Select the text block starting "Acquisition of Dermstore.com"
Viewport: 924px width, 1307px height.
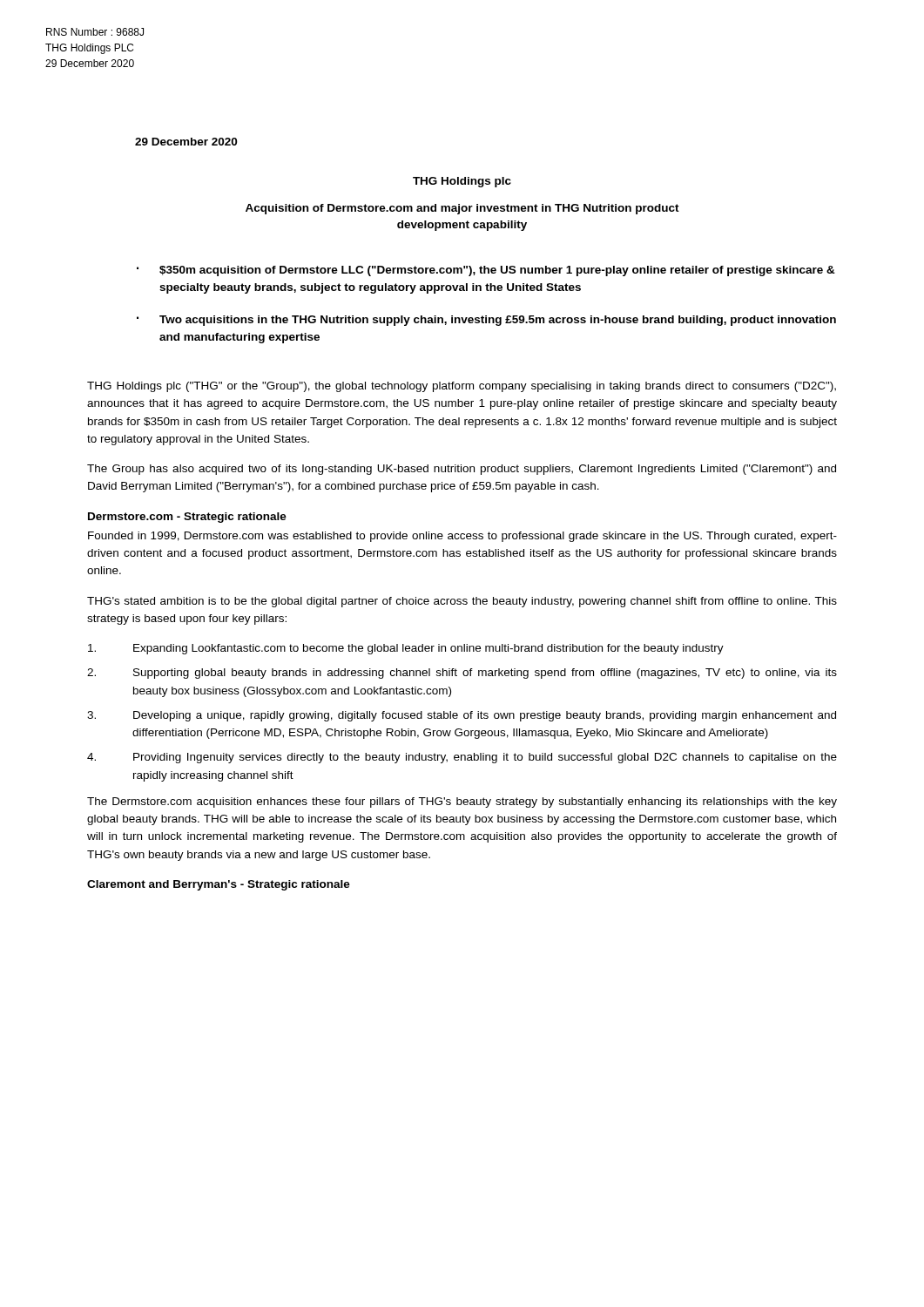click(x=462, y=216)
